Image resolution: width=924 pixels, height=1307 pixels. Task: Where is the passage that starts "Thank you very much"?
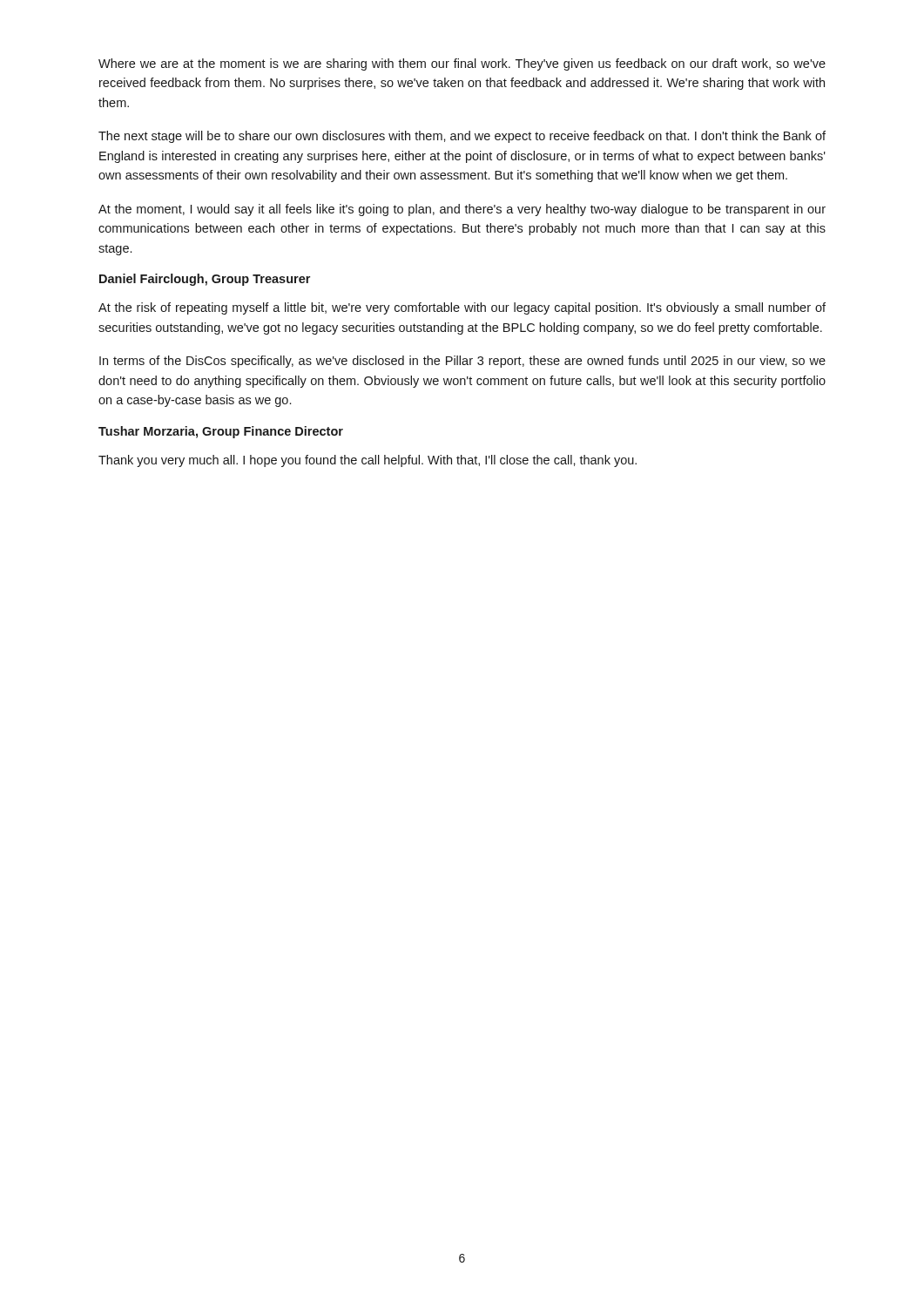click(368, 460)
